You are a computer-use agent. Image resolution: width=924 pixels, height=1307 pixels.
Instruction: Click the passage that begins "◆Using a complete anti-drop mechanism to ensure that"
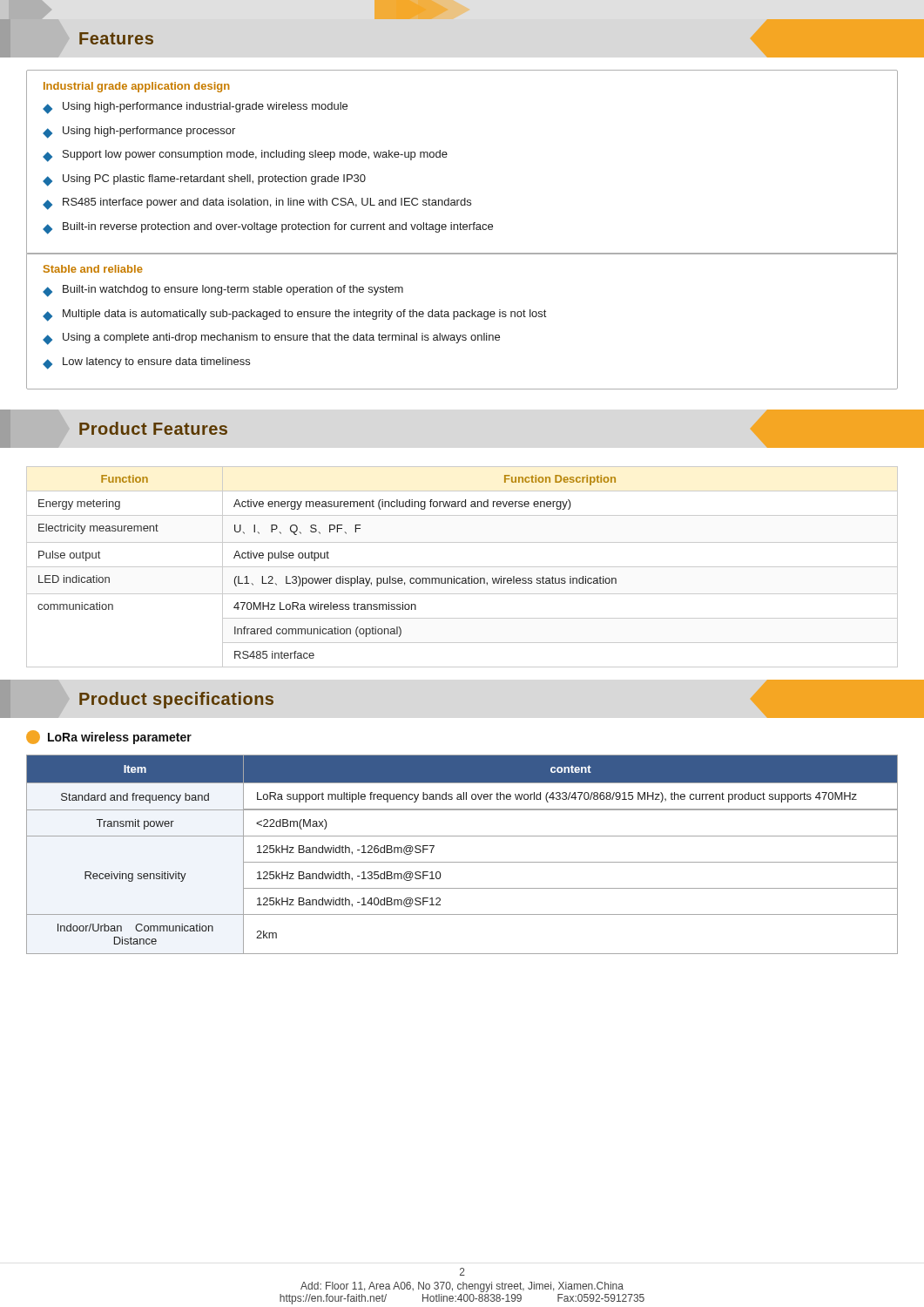(x=272, y=339)
